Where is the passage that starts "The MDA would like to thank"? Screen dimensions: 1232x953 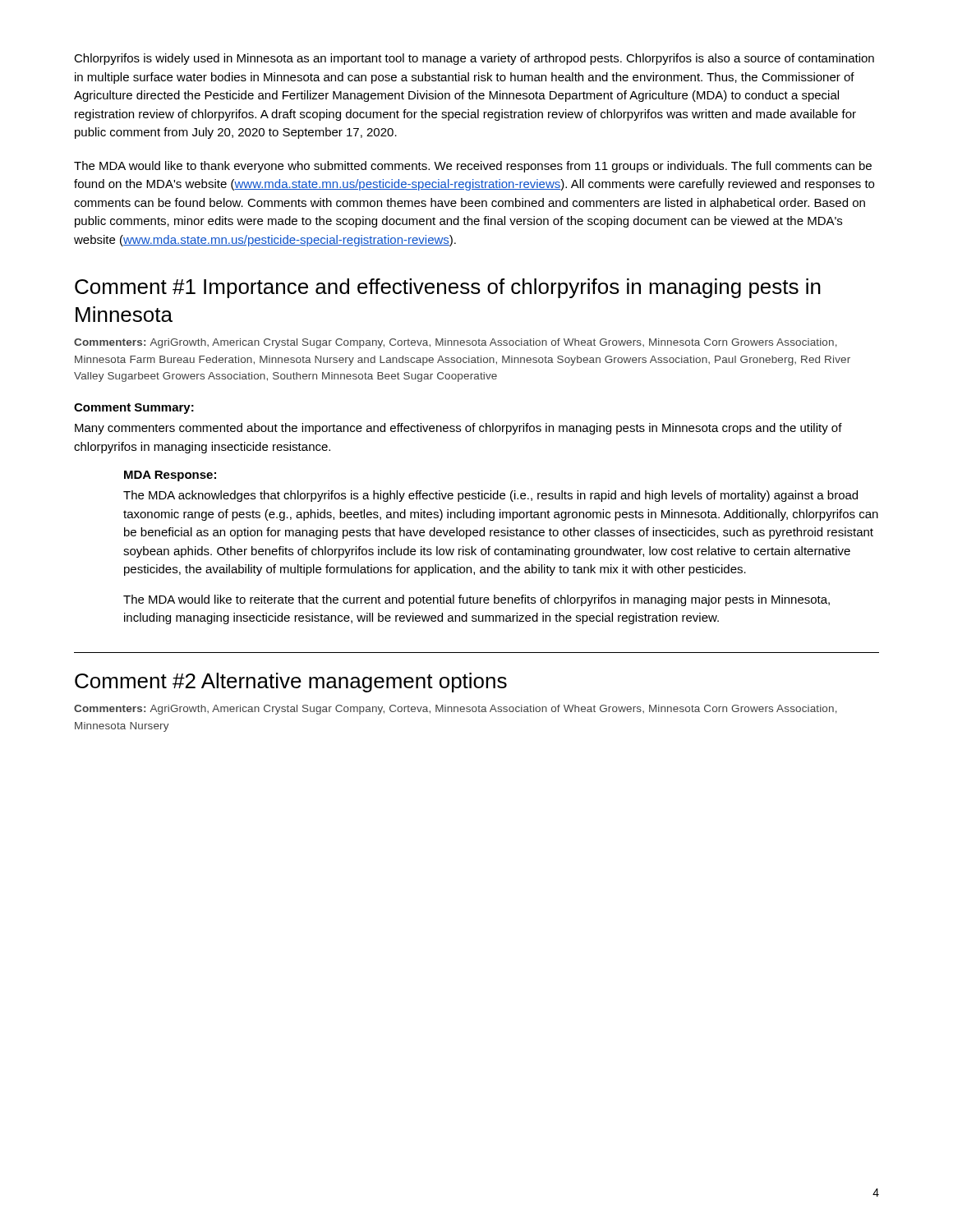click(474, 202)
